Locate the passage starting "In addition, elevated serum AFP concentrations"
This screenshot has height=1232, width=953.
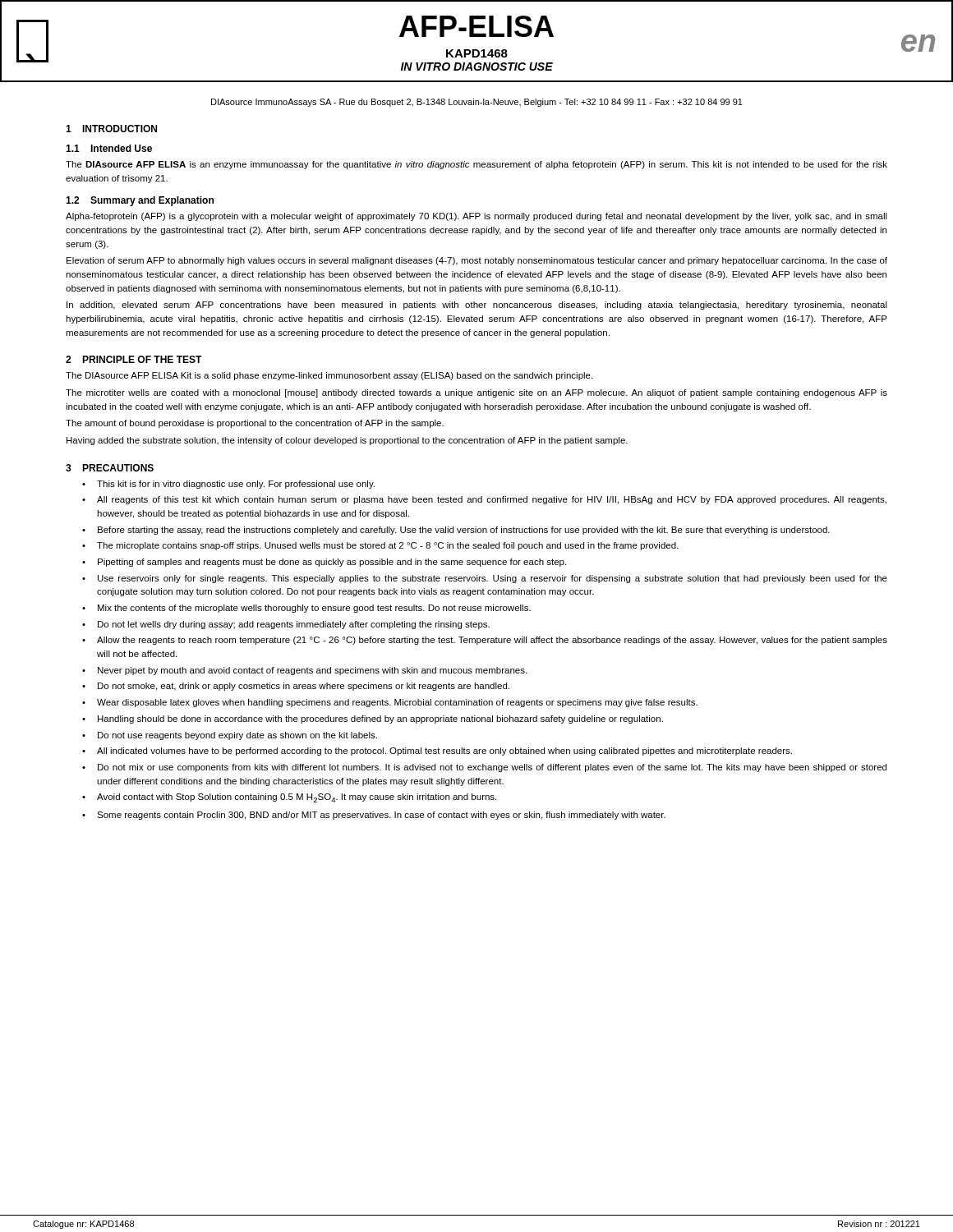[476, 319]
